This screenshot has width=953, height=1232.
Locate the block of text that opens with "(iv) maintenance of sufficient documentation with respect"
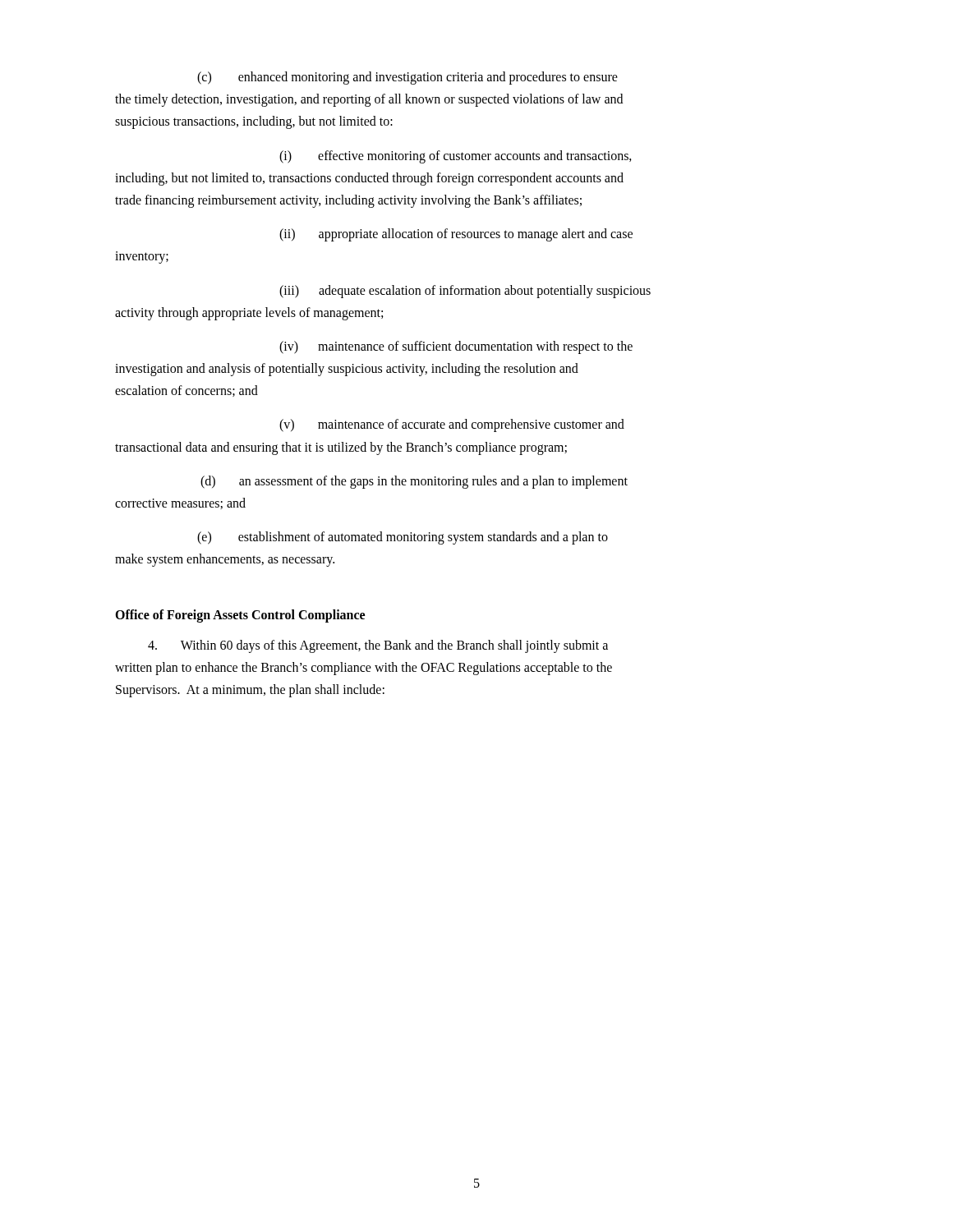point(476,368)
